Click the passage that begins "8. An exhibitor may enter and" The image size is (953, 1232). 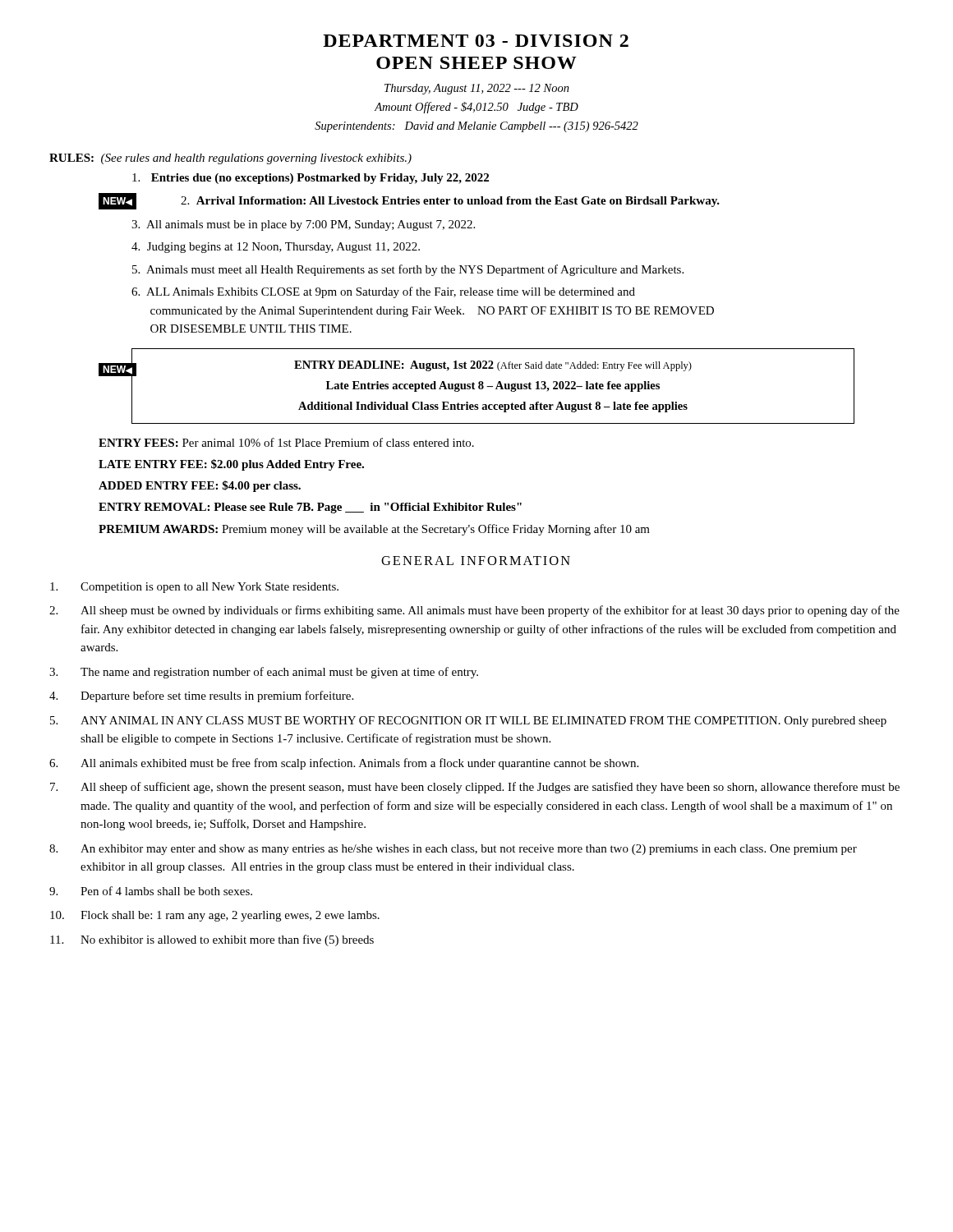(x=476, y=858)
